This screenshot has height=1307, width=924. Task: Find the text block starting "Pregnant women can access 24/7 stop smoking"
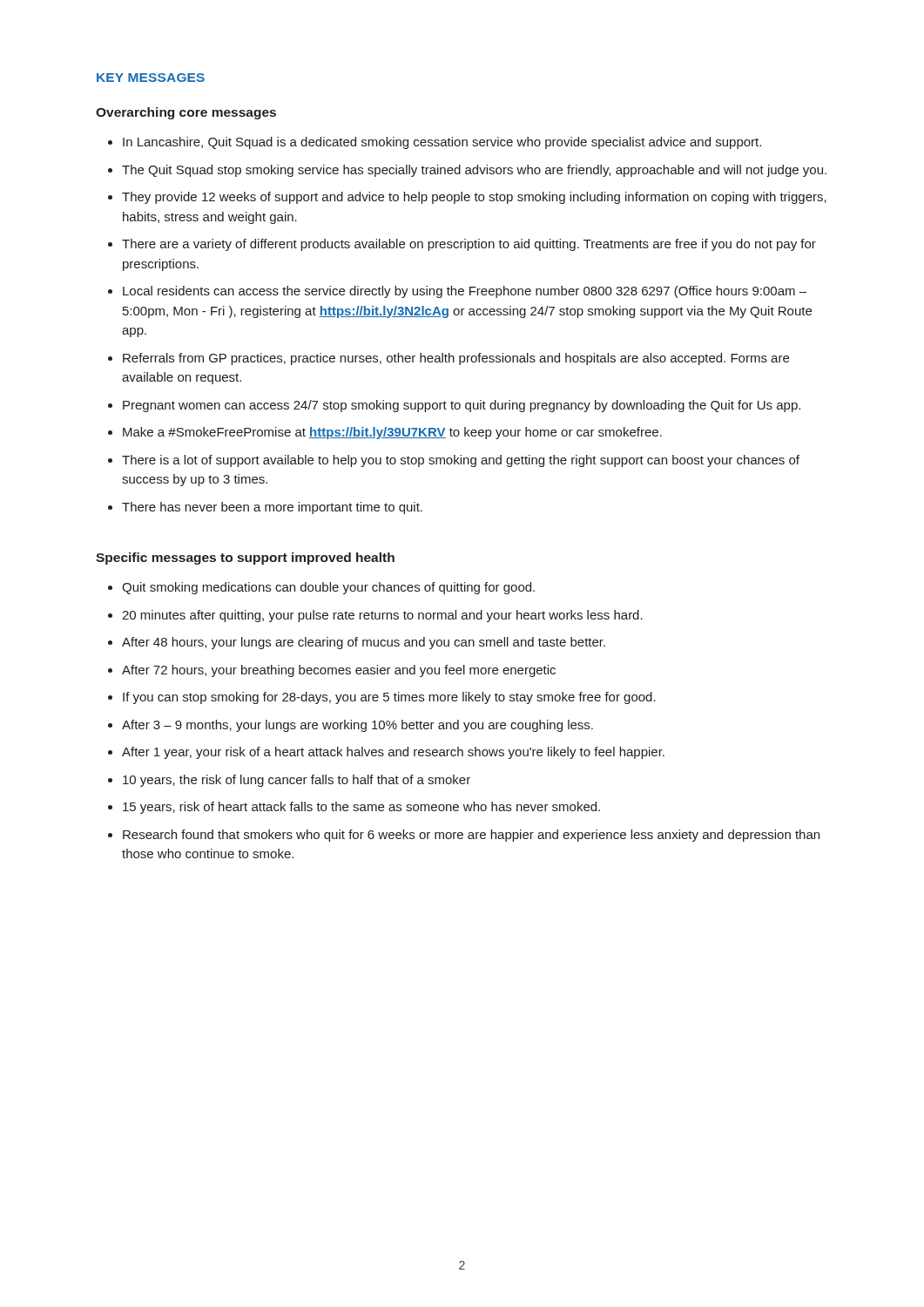[x=462, y=404]
